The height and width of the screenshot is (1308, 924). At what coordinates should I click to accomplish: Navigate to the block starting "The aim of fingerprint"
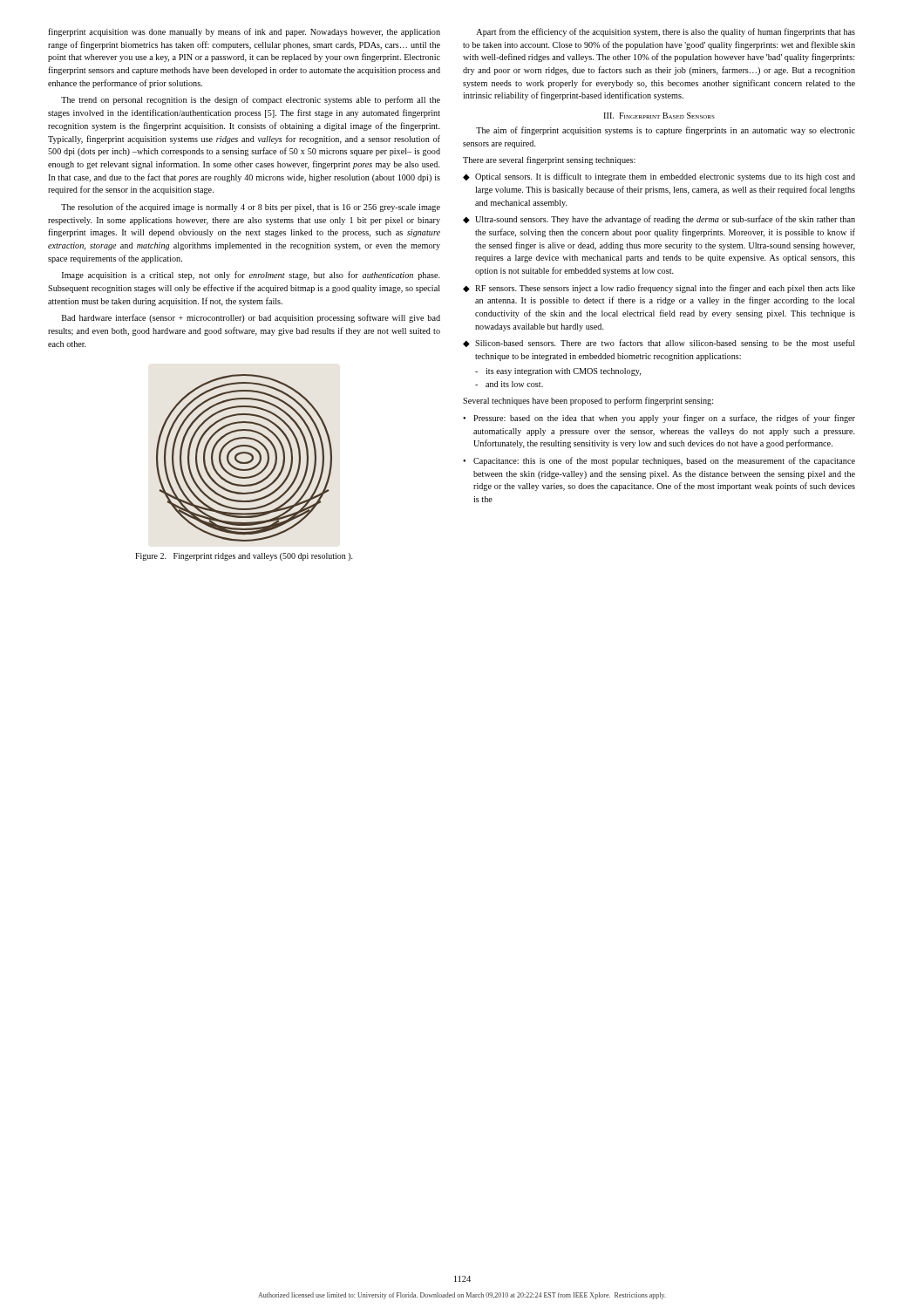coord(659,138)
